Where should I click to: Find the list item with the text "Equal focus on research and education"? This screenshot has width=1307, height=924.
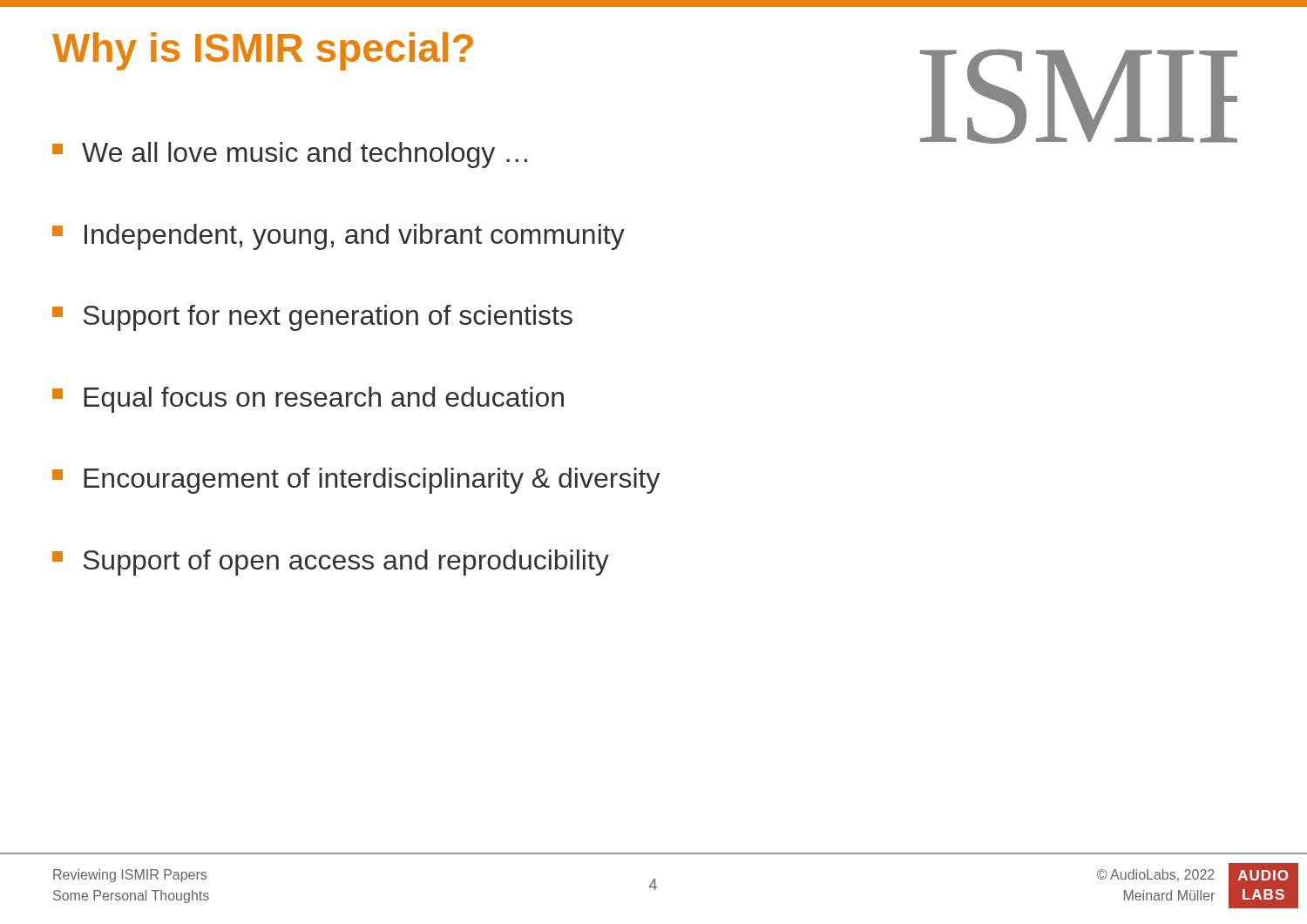[309, 398]
